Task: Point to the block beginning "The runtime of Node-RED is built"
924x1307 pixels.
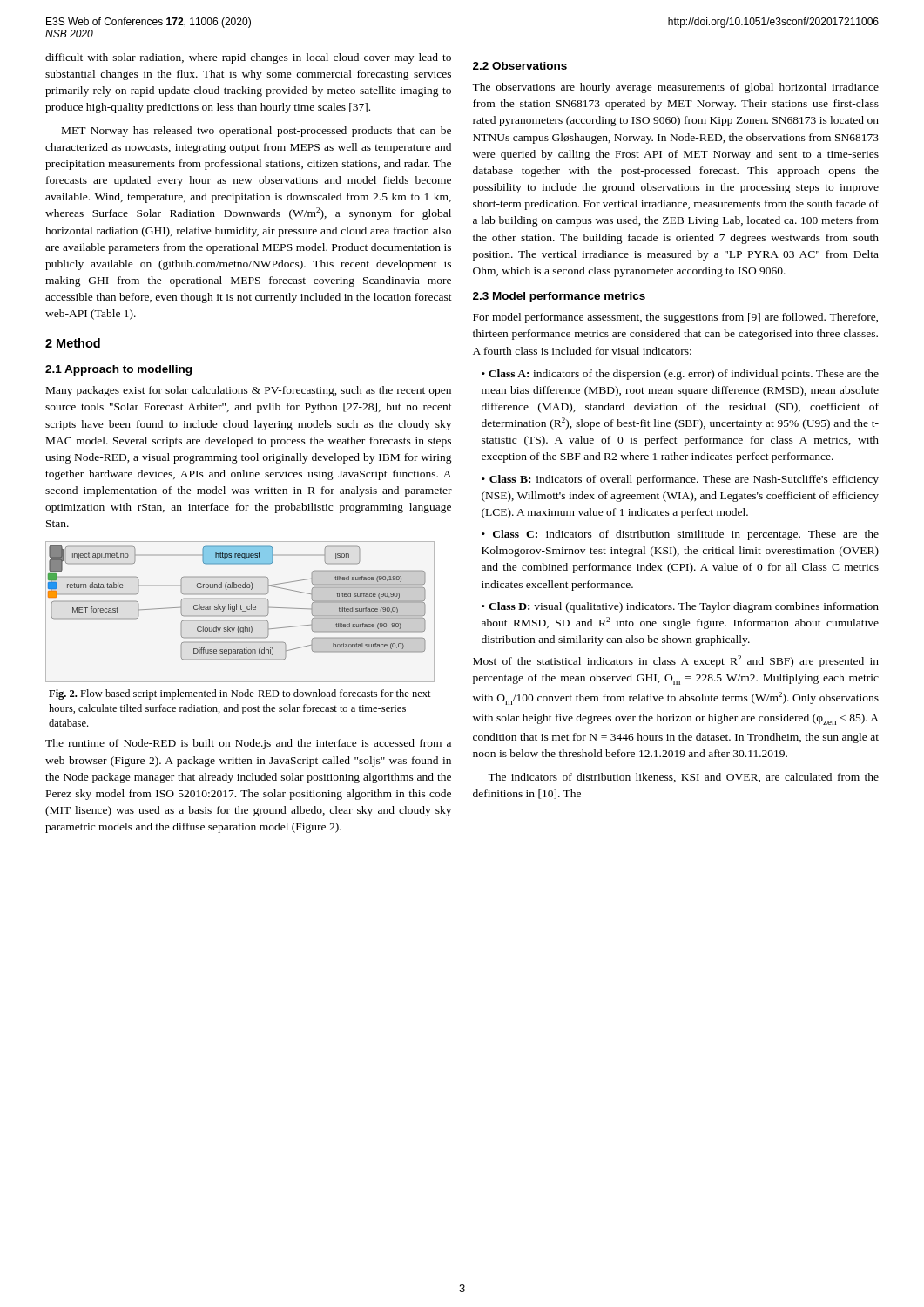Action: [x=248, y=785]
